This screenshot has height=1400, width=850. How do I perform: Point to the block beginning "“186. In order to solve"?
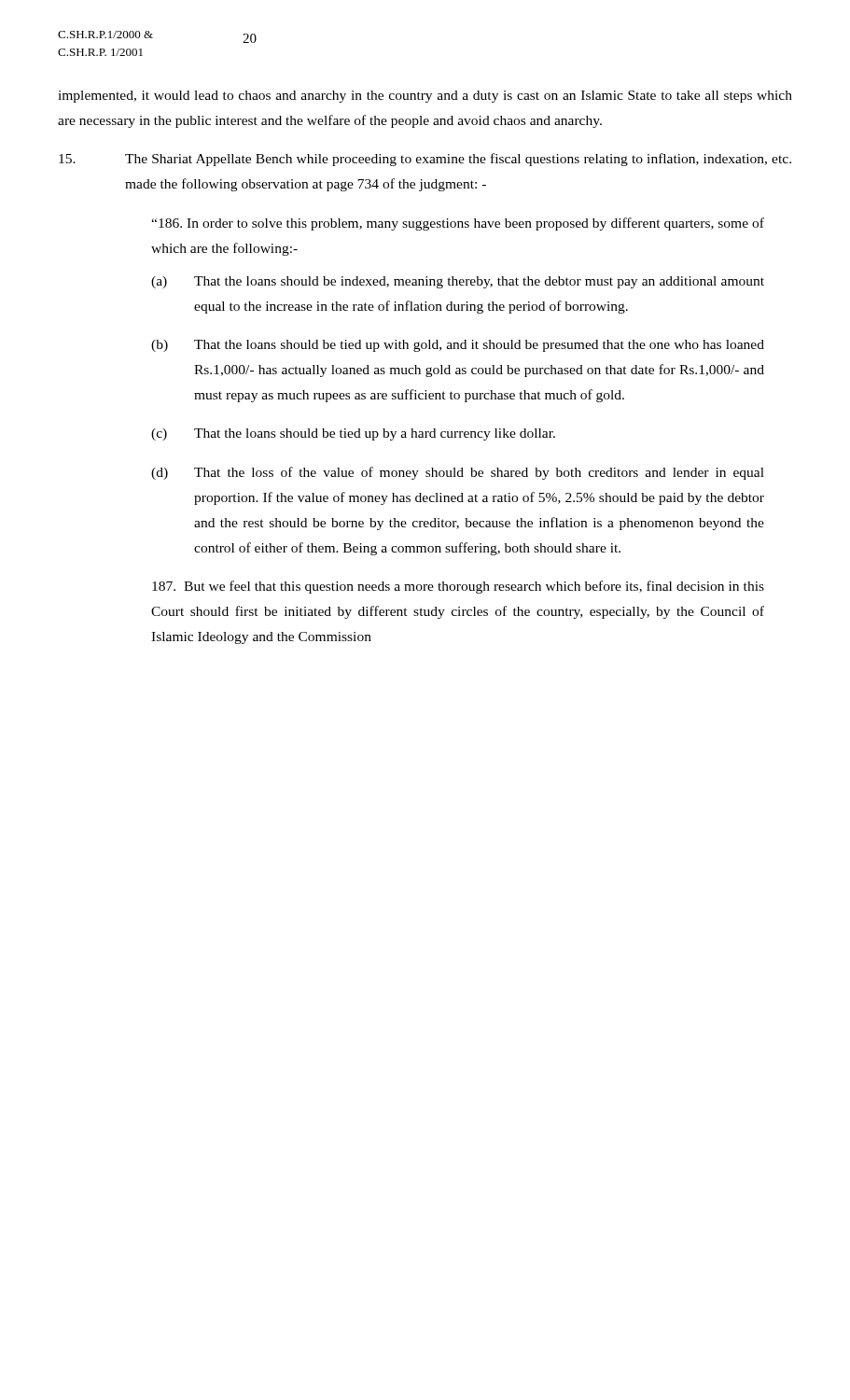click(x=458, y=235)
